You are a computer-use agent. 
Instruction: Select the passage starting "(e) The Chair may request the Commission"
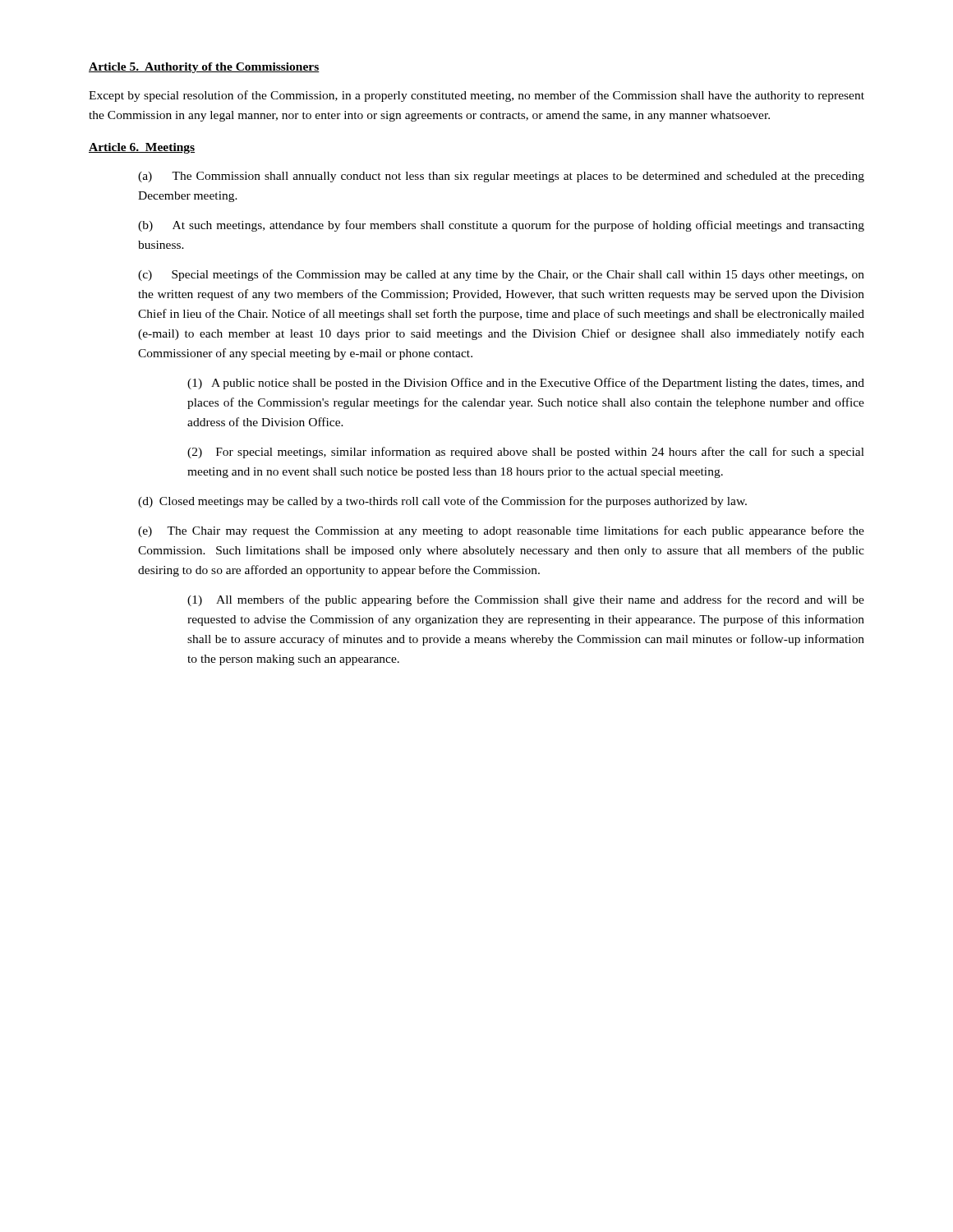pos(501,550)
